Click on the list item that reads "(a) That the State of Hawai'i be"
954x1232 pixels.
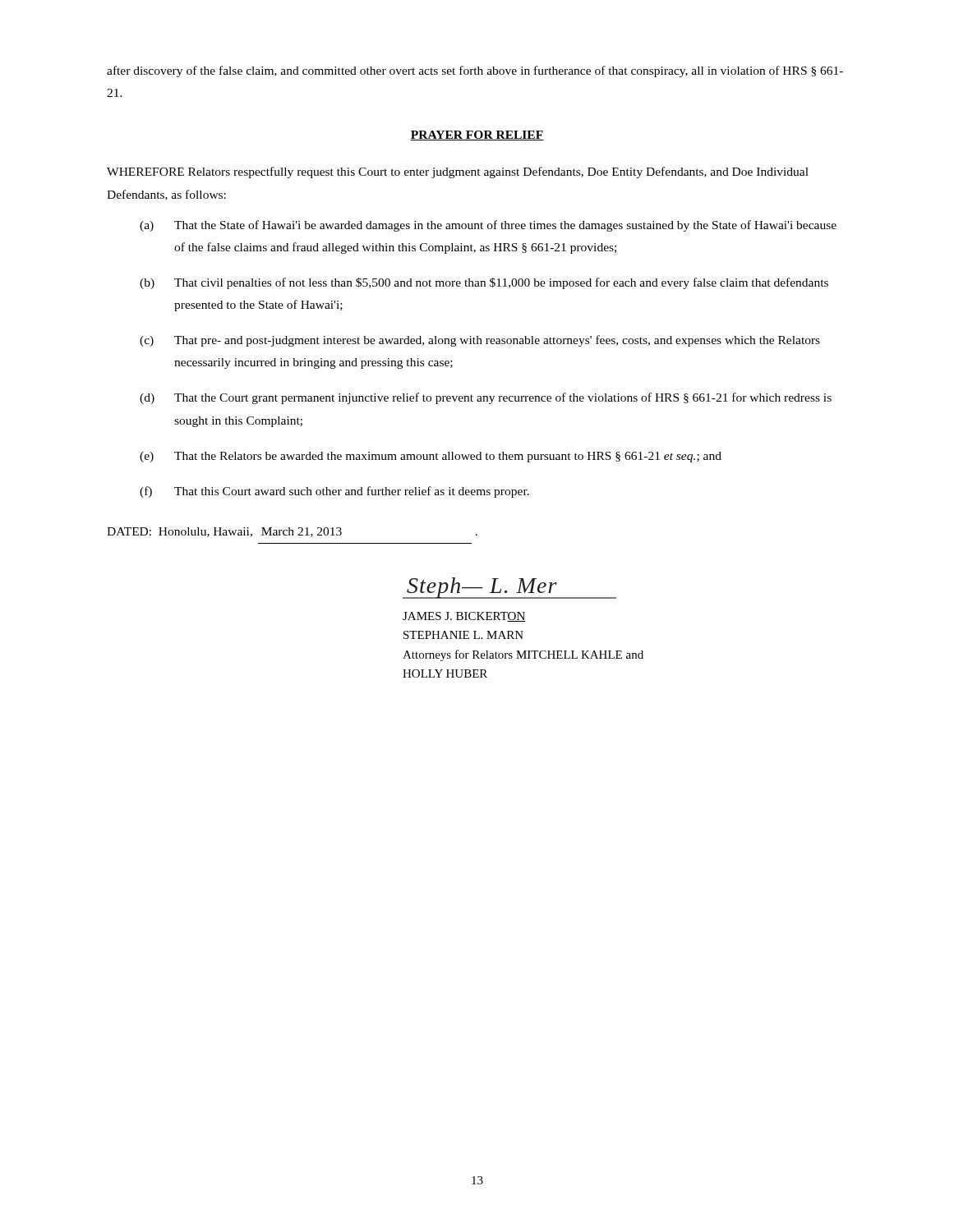(x=493, y=235)
